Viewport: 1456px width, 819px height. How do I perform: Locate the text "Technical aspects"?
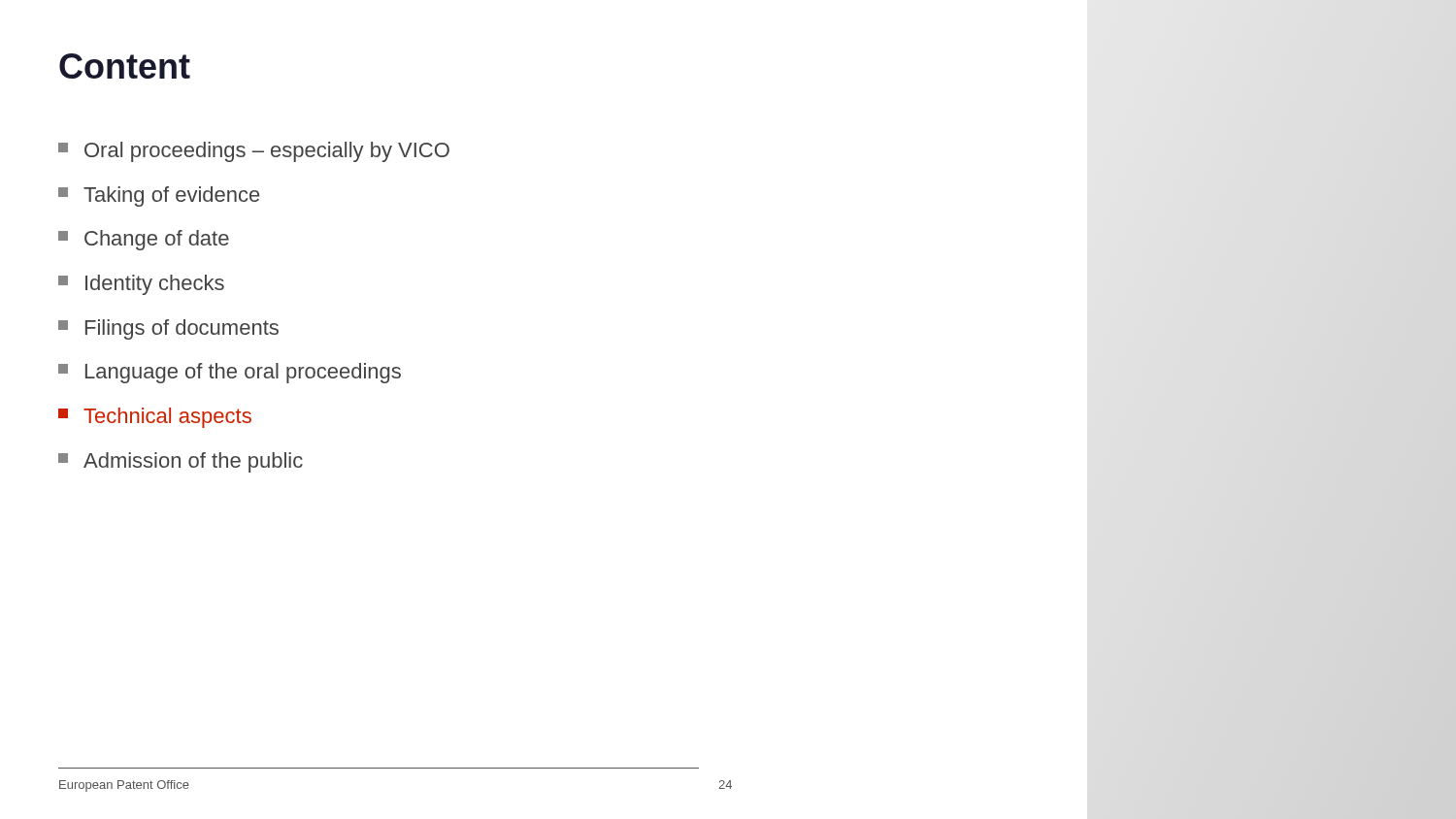(155, 416)
